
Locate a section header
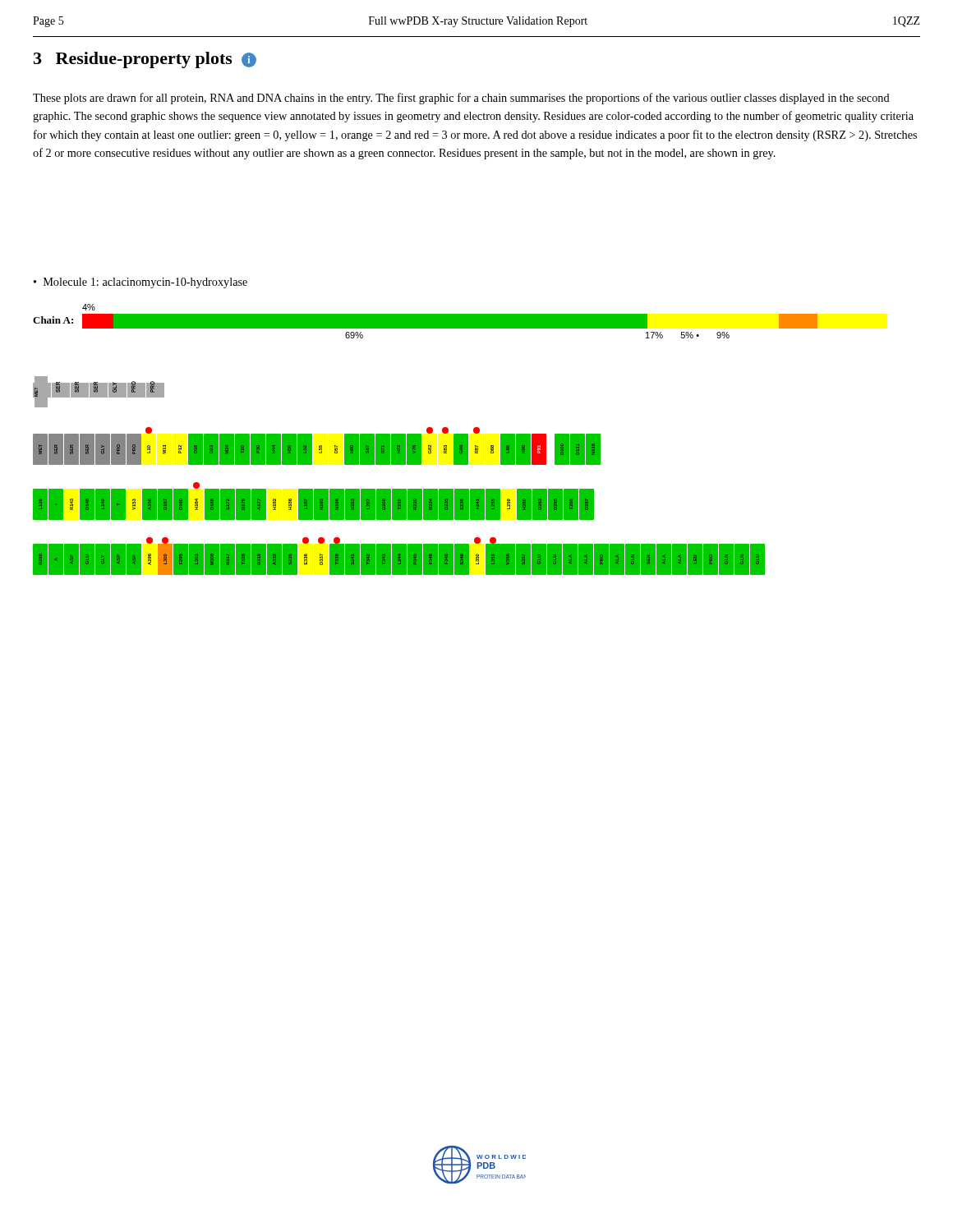145,58
